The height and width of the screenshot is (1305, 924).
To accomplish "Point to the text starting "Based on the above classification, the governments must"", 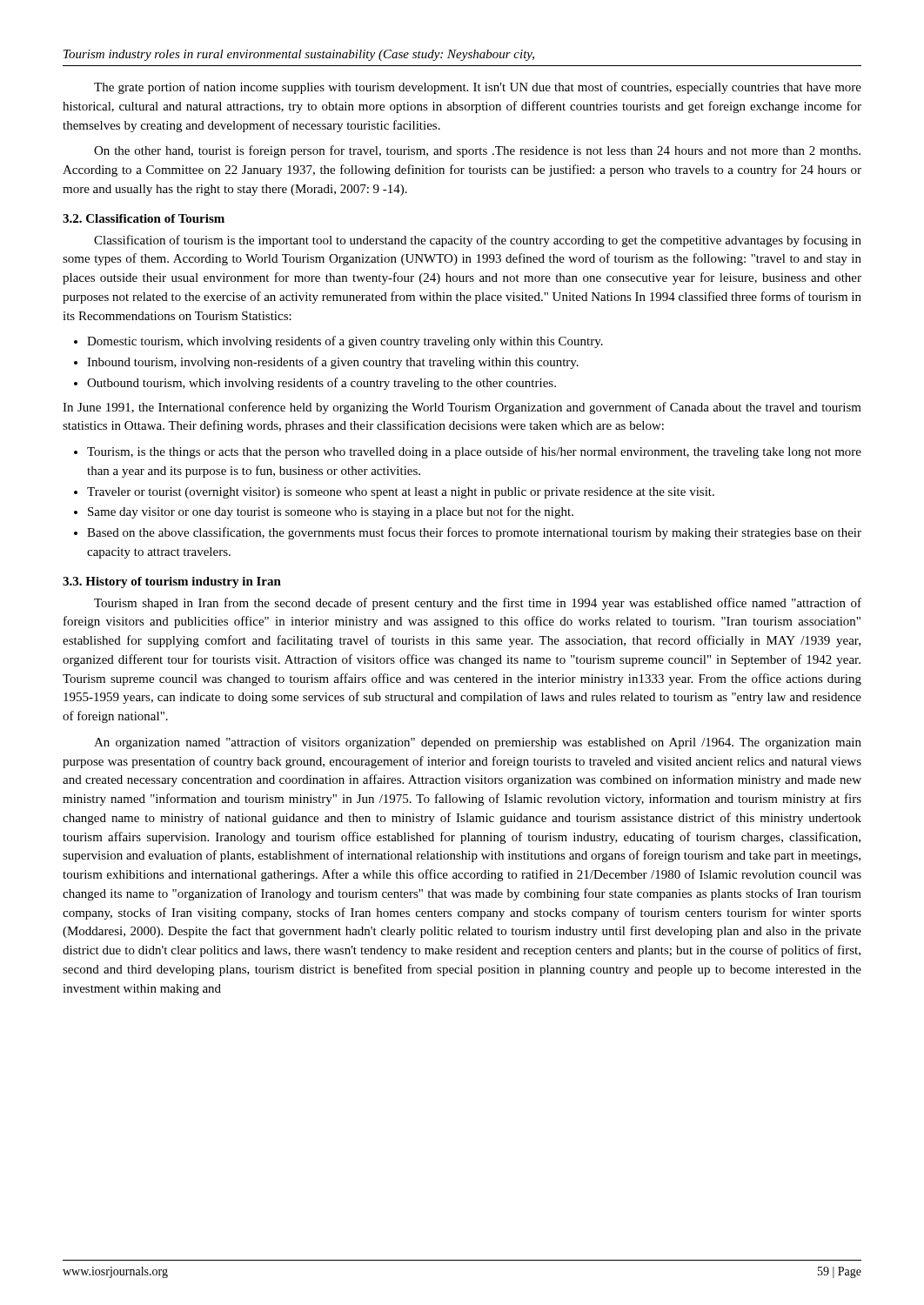I will point(474,542).
